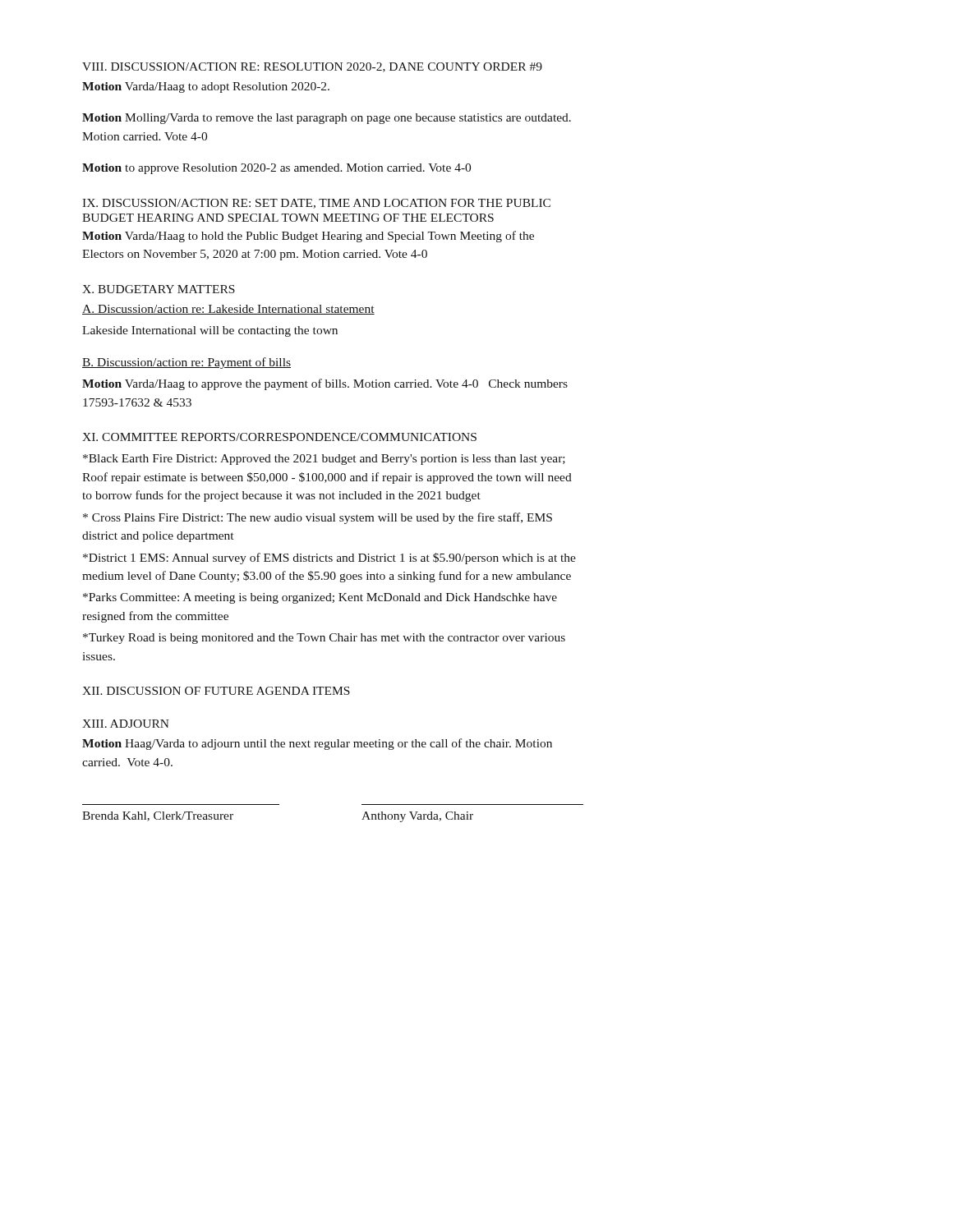Locate the text block containing "Lakeside International will be"
This screenshot has height=1232, width=953.
pos(210,331)
